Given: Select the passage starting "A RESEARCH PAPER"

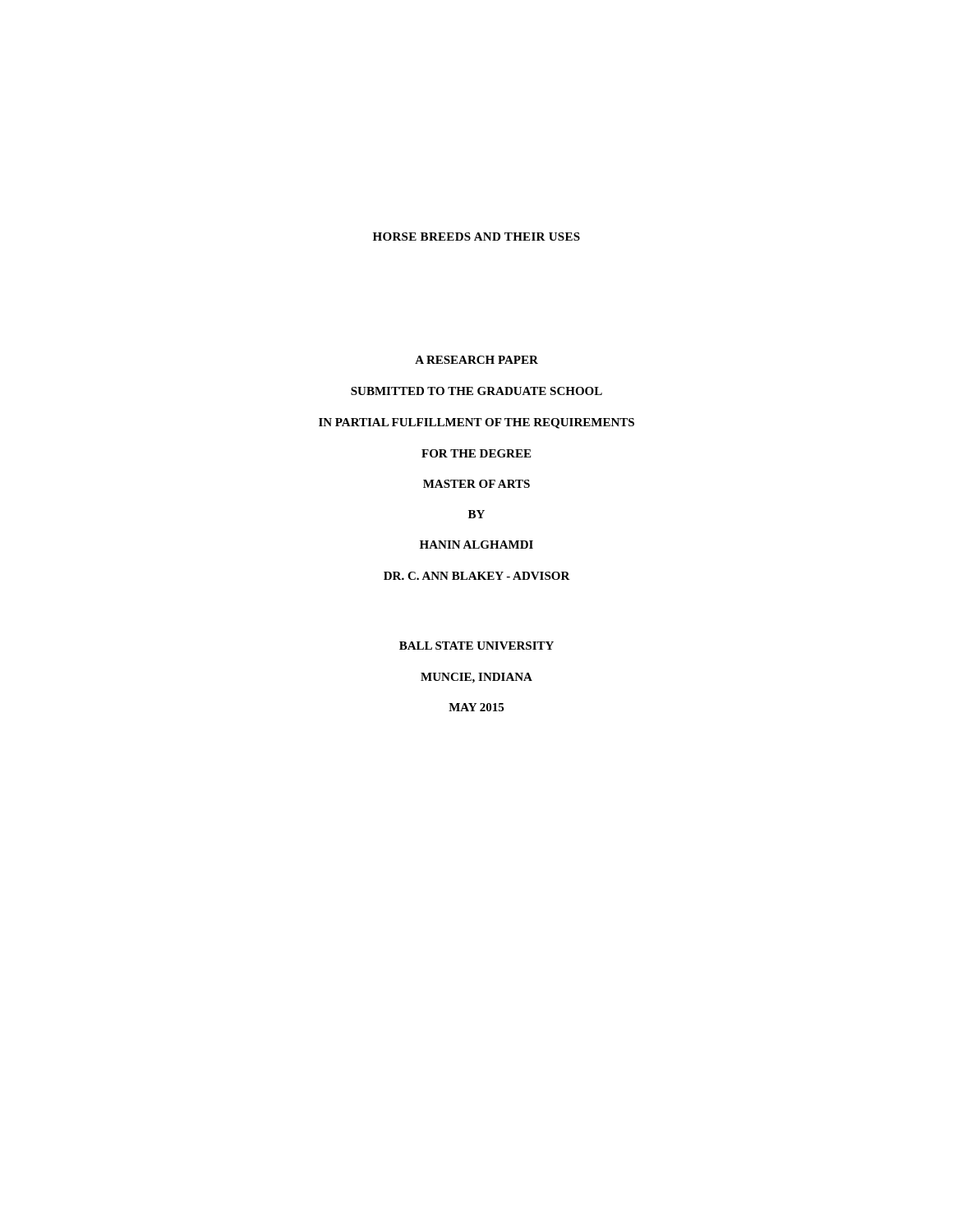Looking at the screenshot, I should click(476, 360).
